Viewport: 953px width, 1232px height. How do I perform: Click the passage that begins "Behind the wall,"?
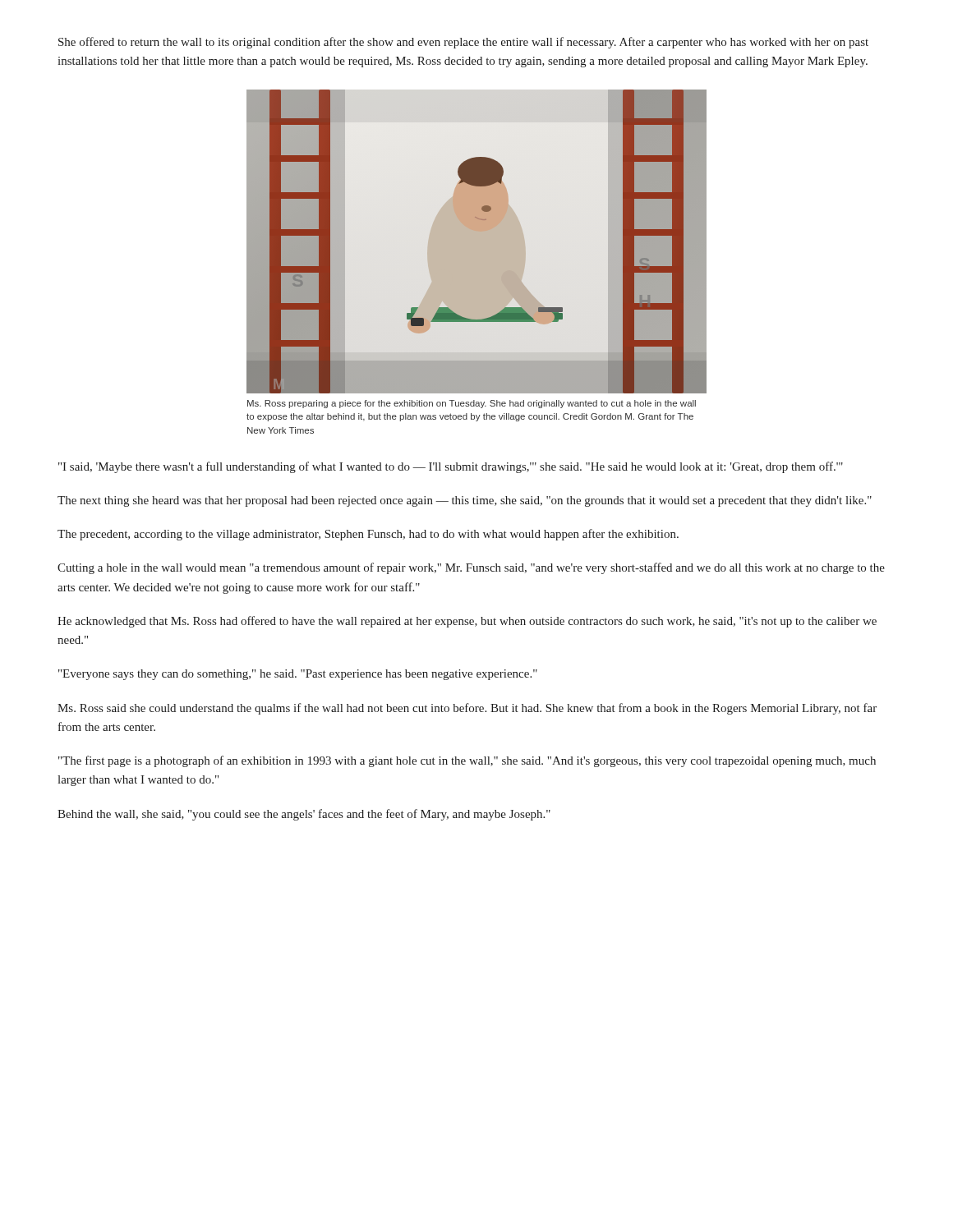pyautogui.click(x=304, y=814)
